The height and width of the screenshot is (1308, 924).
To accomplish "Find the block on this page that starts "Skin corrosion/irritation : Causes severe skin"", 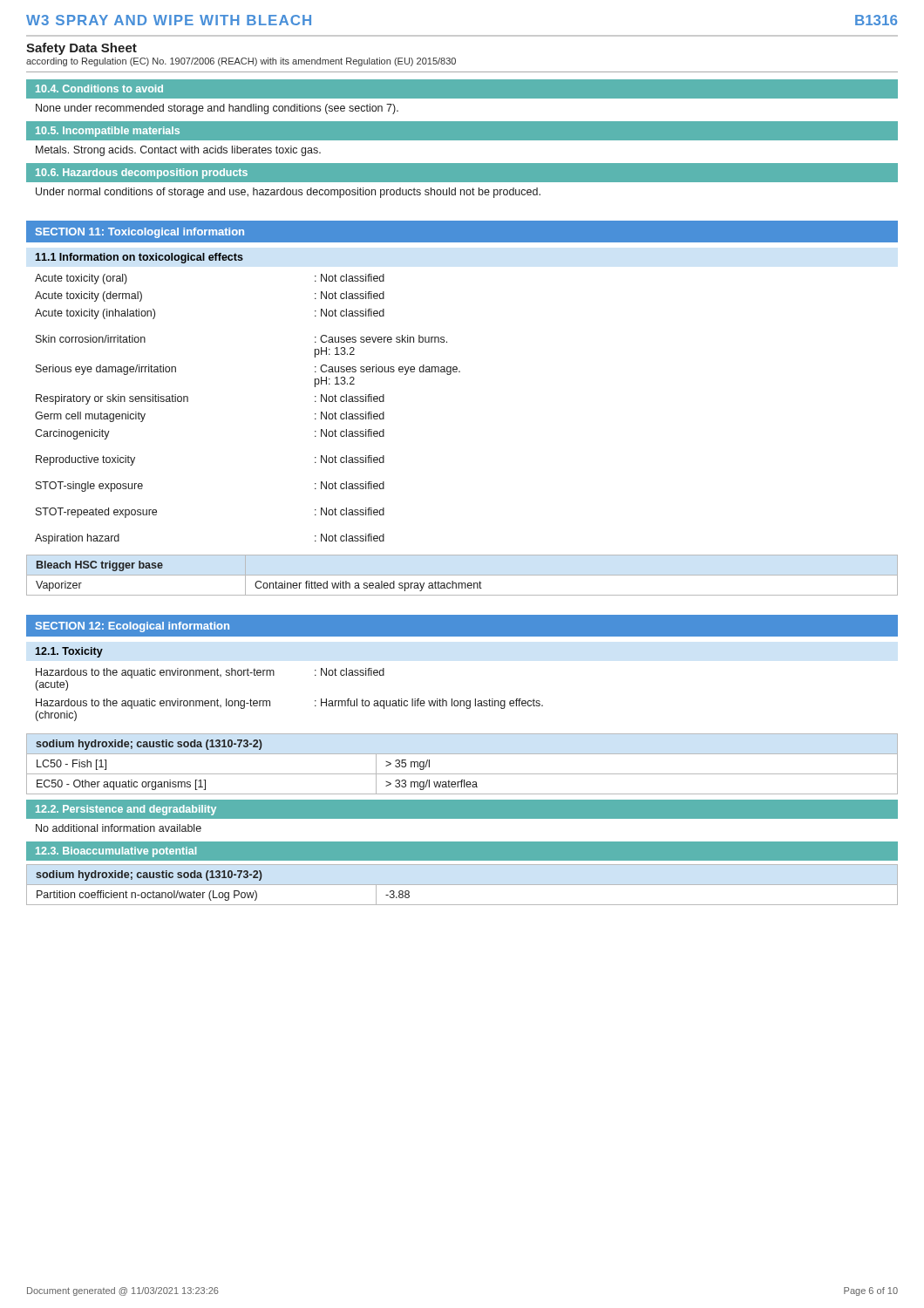I will [x=90, y=339].
